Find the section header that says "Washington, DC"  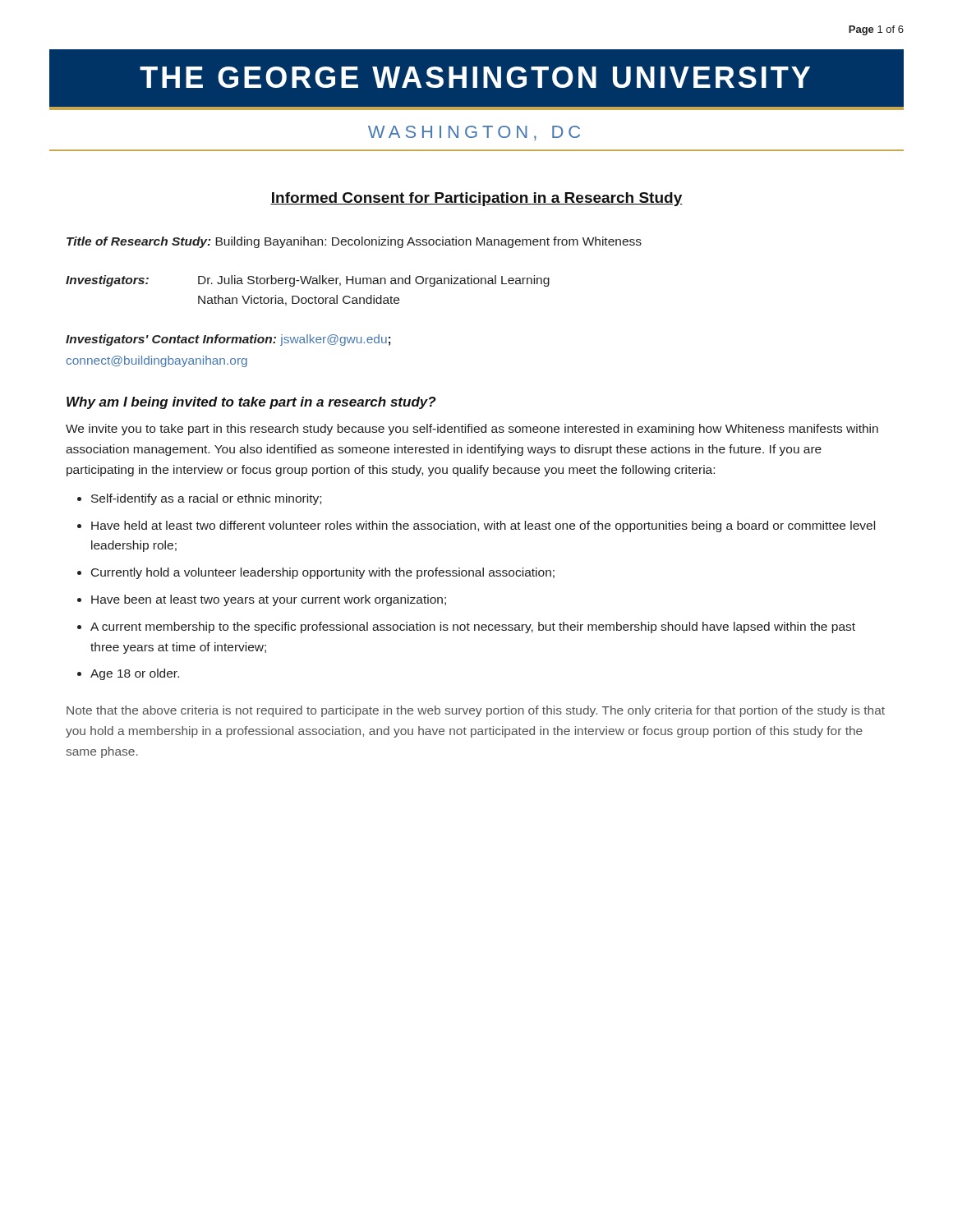tap(476, 132)
